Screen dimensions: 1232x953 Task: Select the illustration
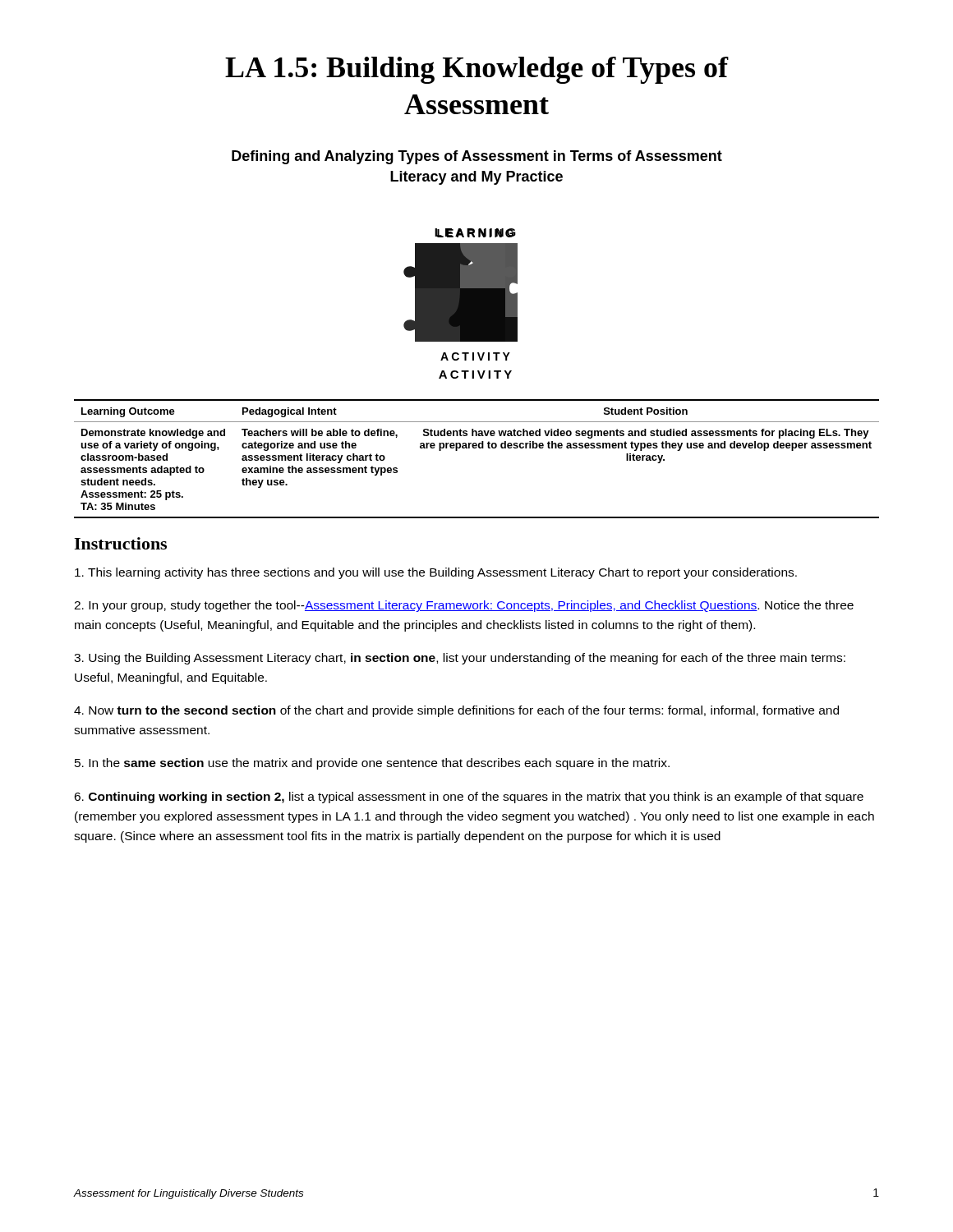tap(476, 309)
